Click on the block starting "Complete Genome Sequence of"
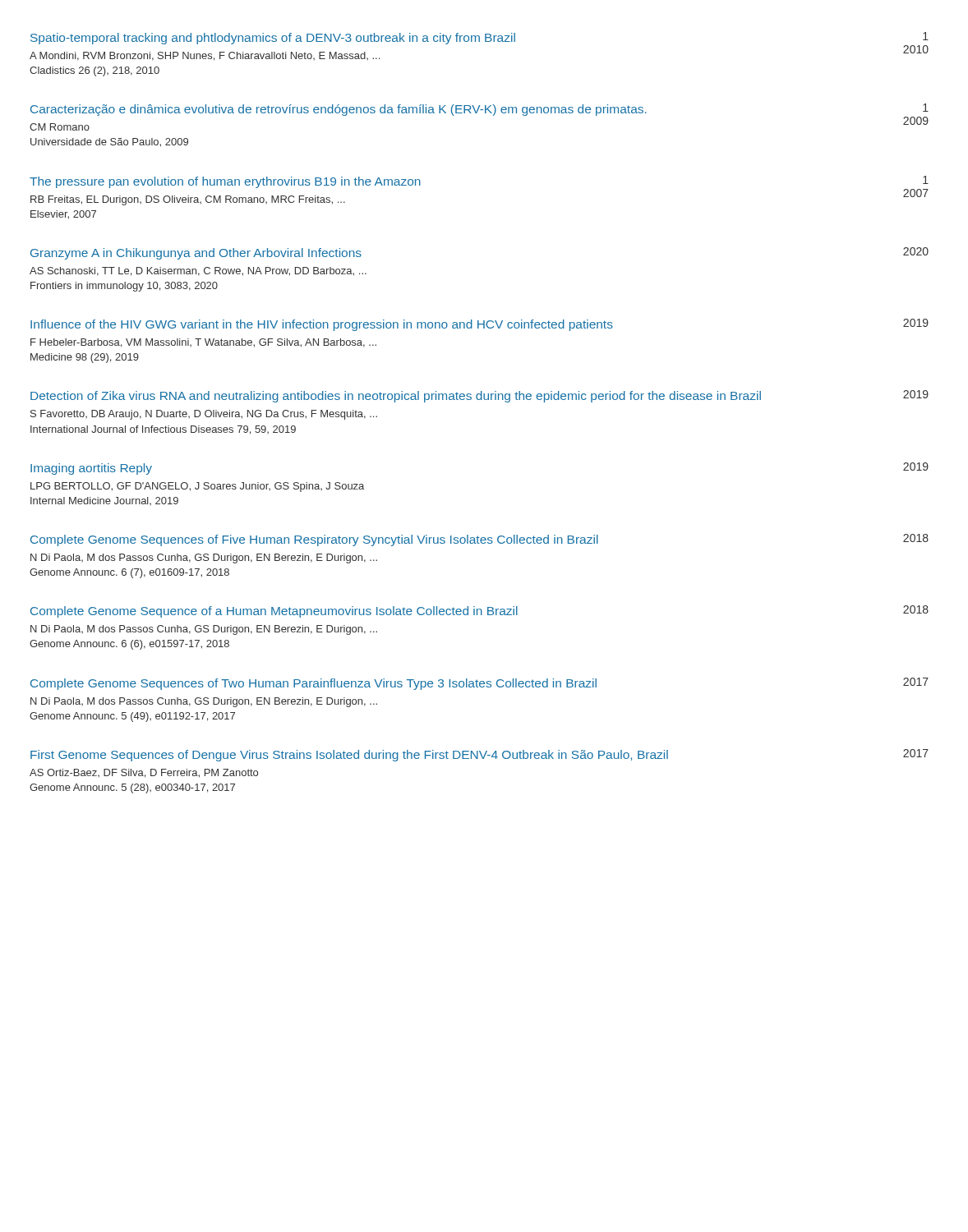This screenshot has height=1232, width=968. [x=479, y=611]
